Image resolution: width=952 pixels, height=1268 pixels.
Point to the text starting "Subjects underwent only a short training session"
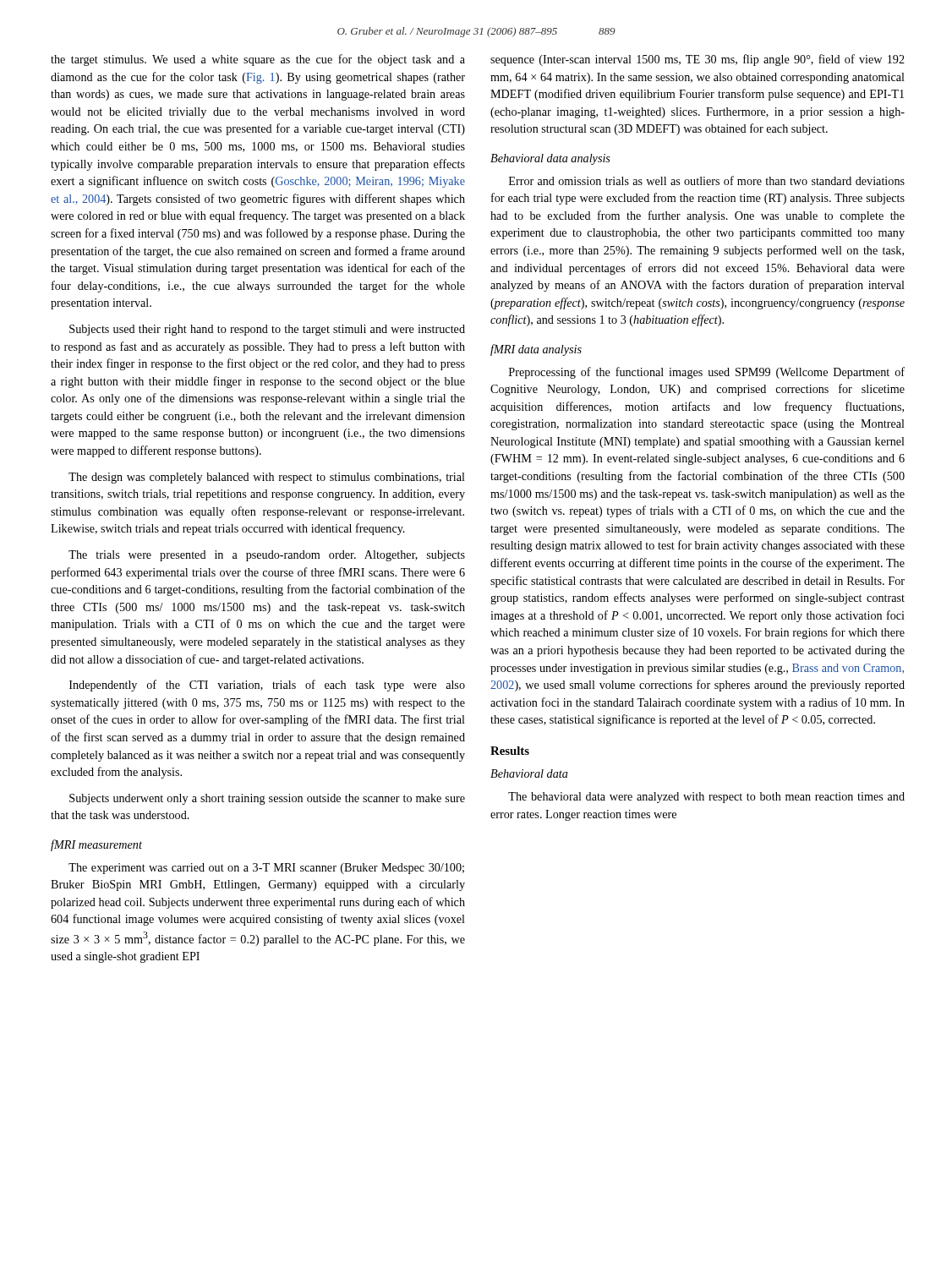pyautogui.click(x=258, y=807)
